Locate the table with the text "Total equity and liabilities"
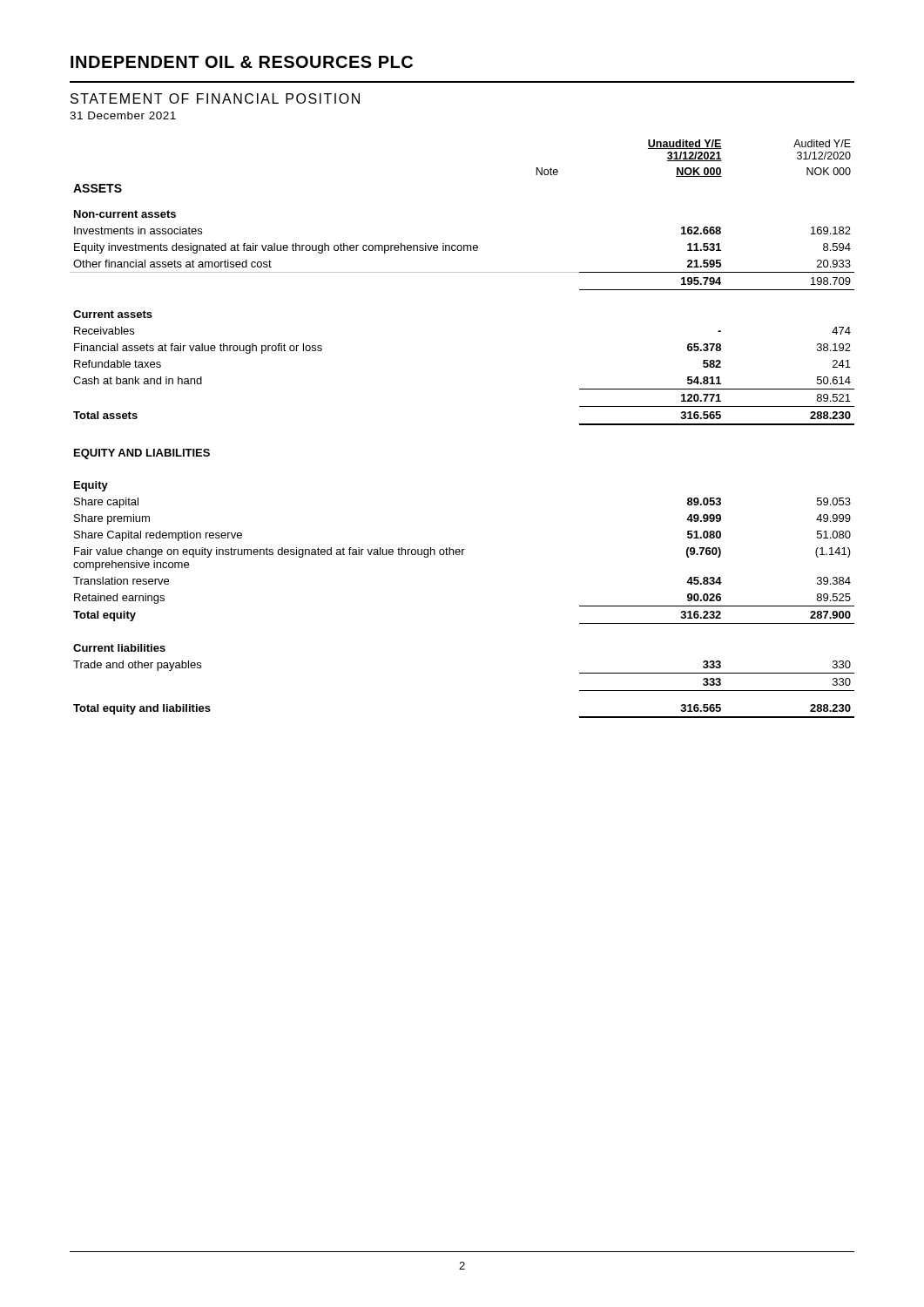Viewport: 924px width, 1307px height. [x=462, y=427]
